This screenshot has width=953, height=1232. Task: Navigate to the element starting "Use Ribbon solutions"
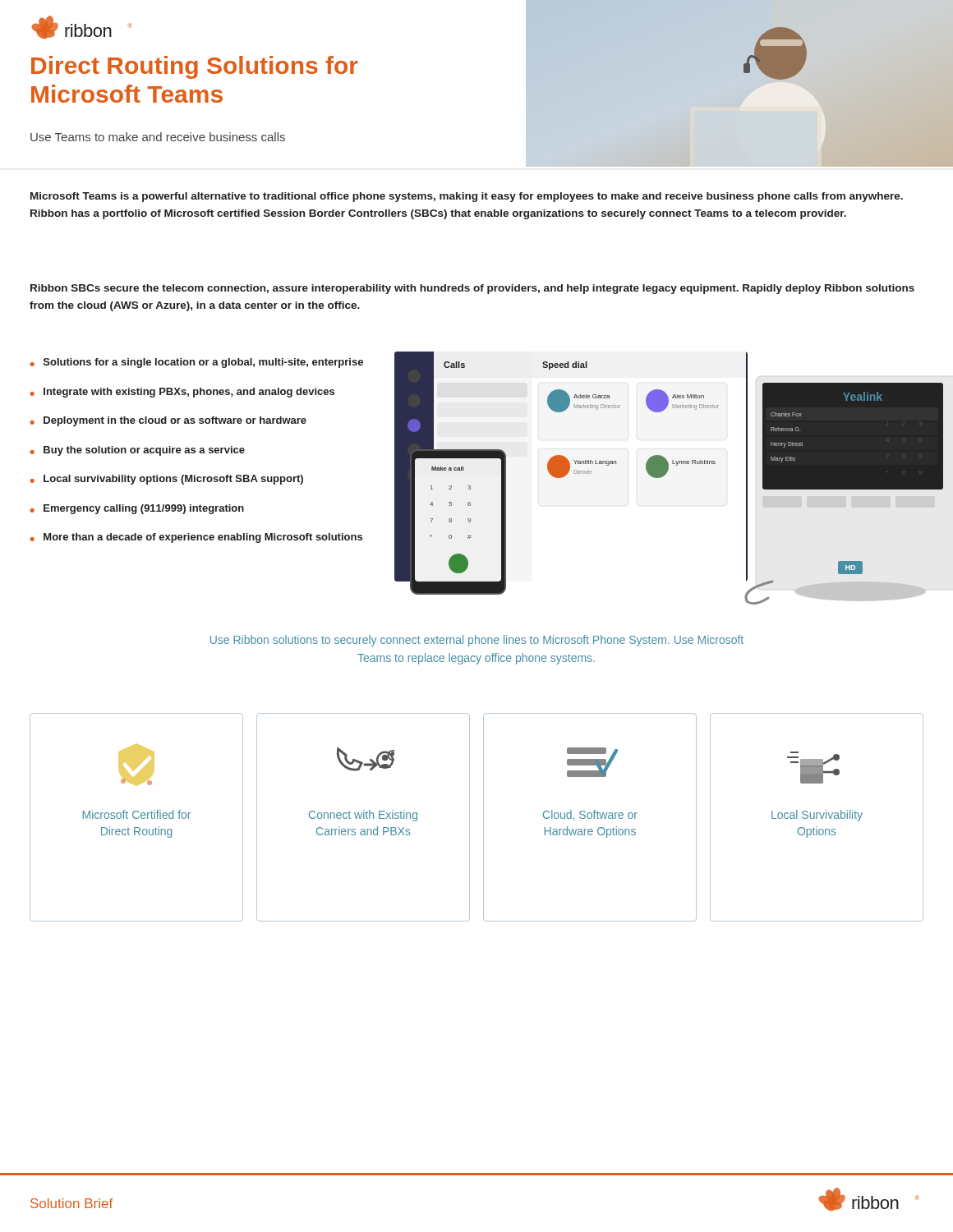tap(476, 649)
